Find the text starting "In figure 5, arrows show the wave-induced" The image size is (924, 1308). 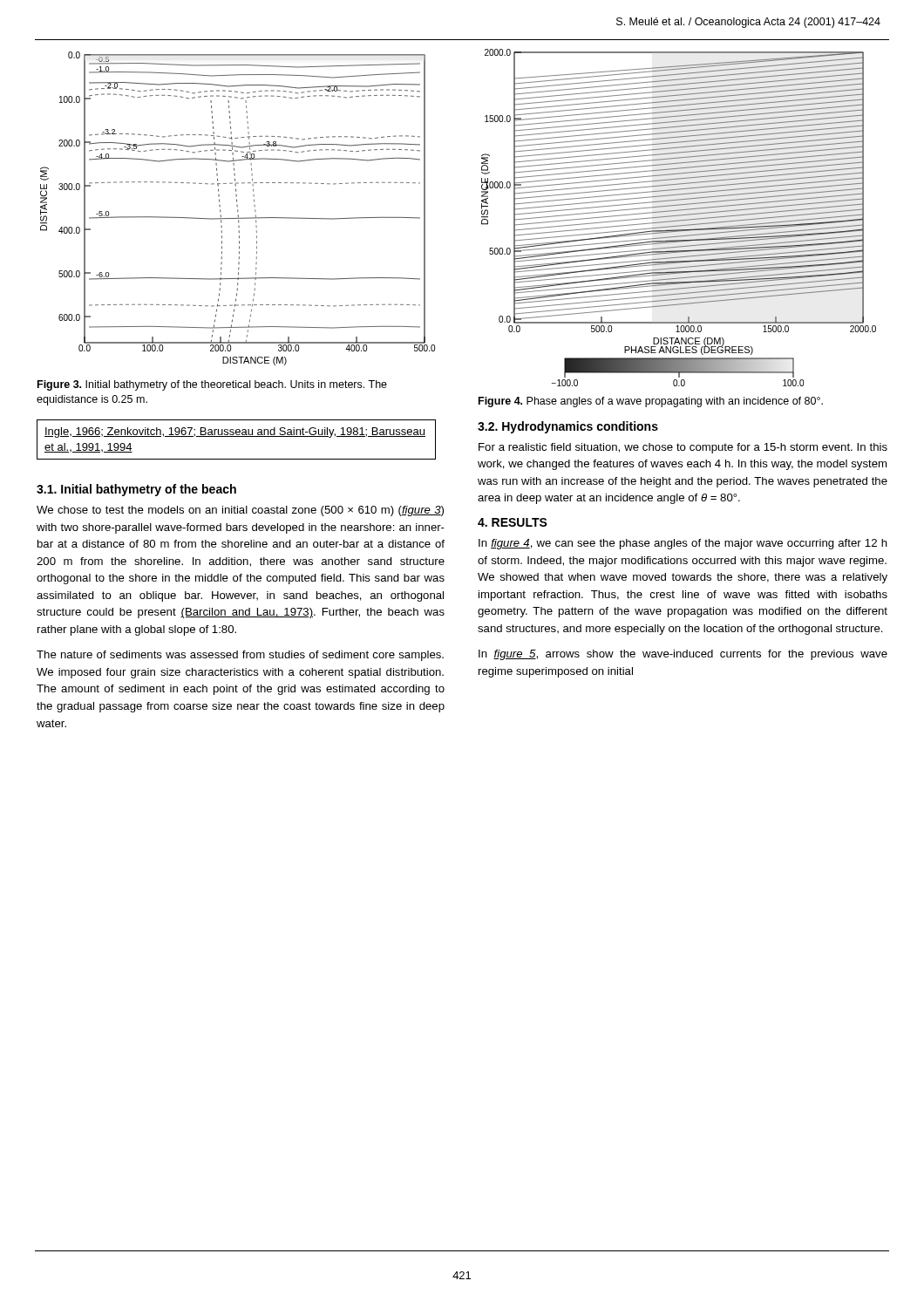pyautogui.click(x=683, y=662)
